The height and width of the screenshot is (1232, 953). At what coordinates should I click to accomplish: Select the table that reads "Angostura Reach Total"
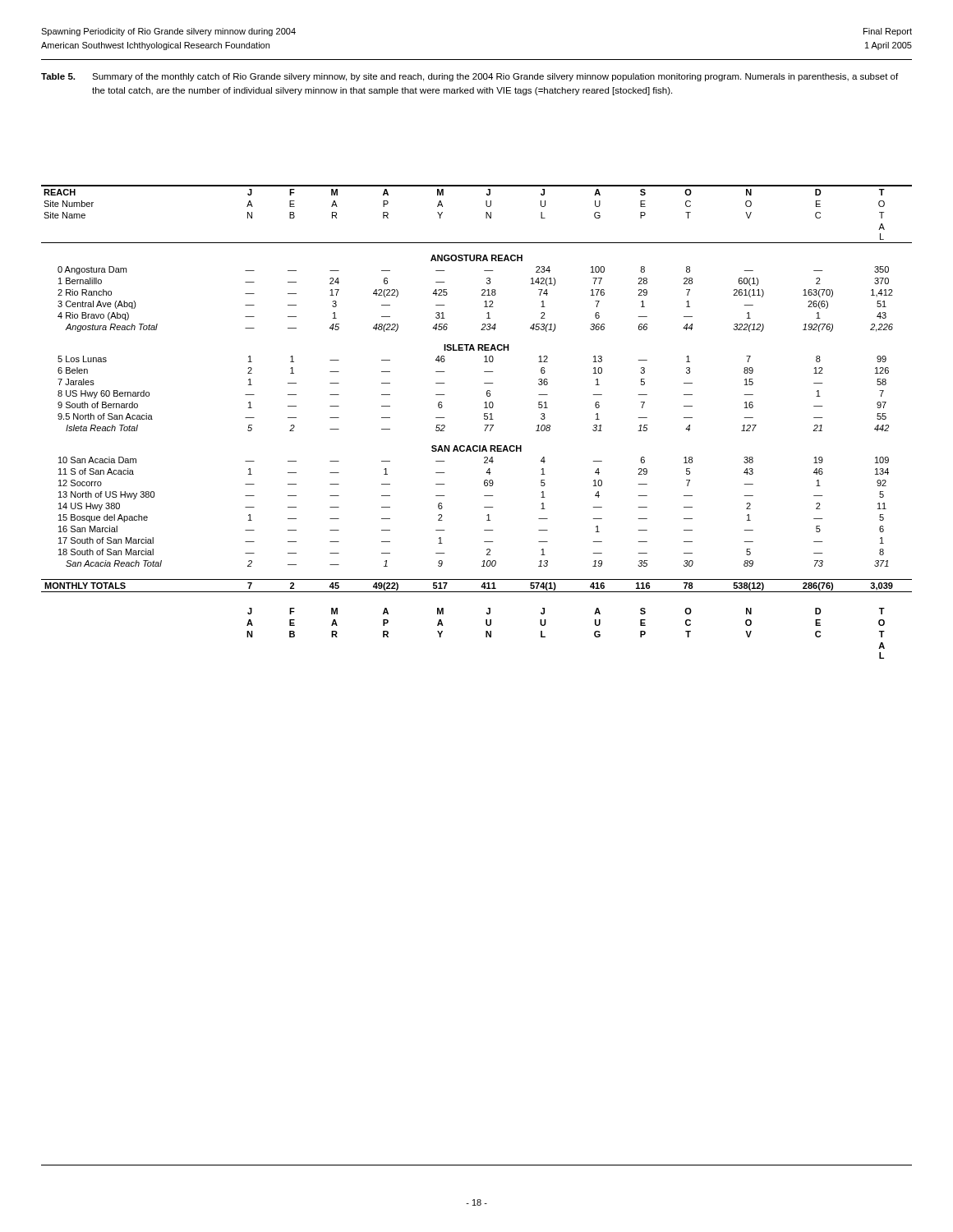476,423
